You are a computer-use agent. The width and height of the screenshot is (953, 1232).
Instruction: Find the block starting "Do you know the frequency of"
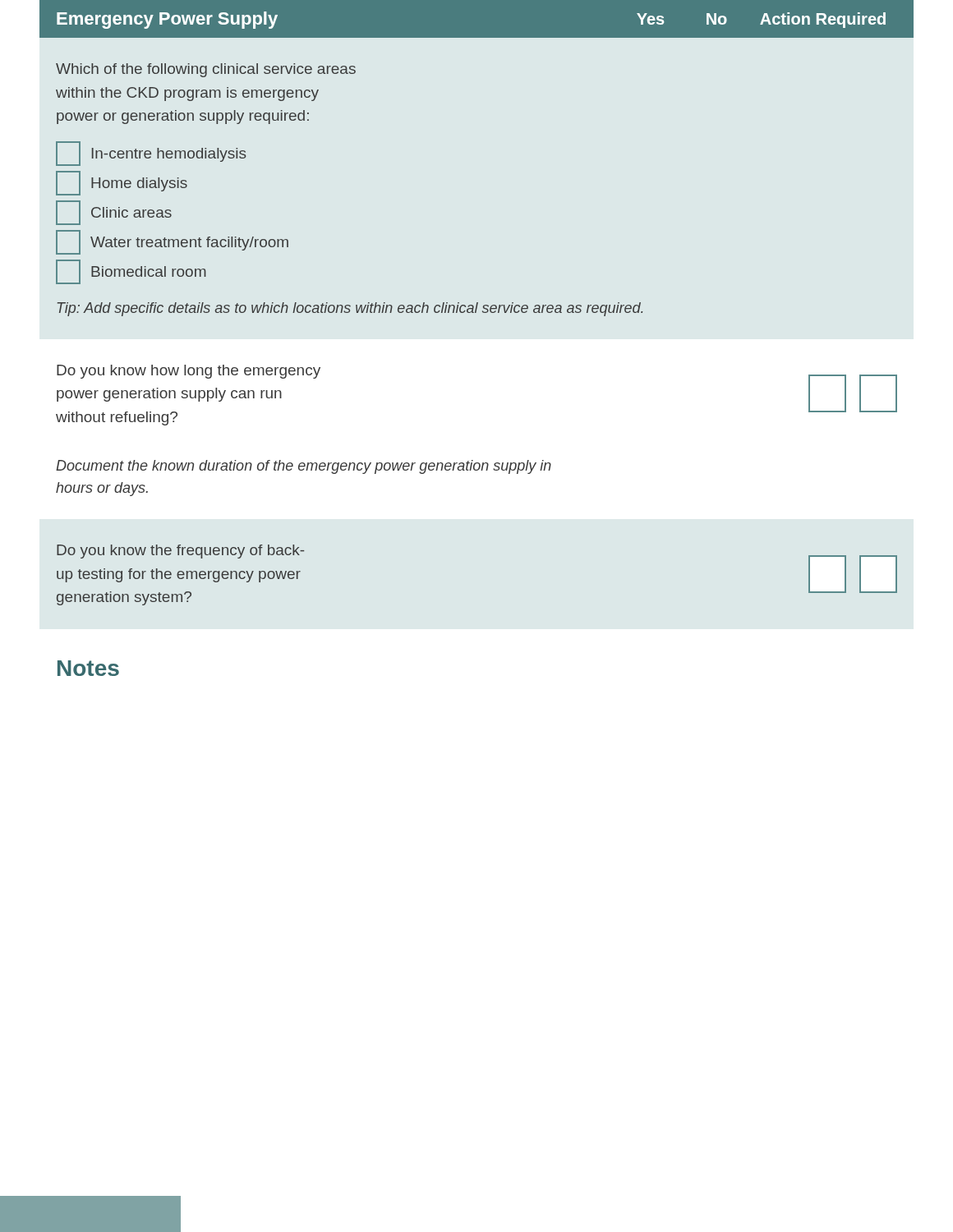point(180,573)
